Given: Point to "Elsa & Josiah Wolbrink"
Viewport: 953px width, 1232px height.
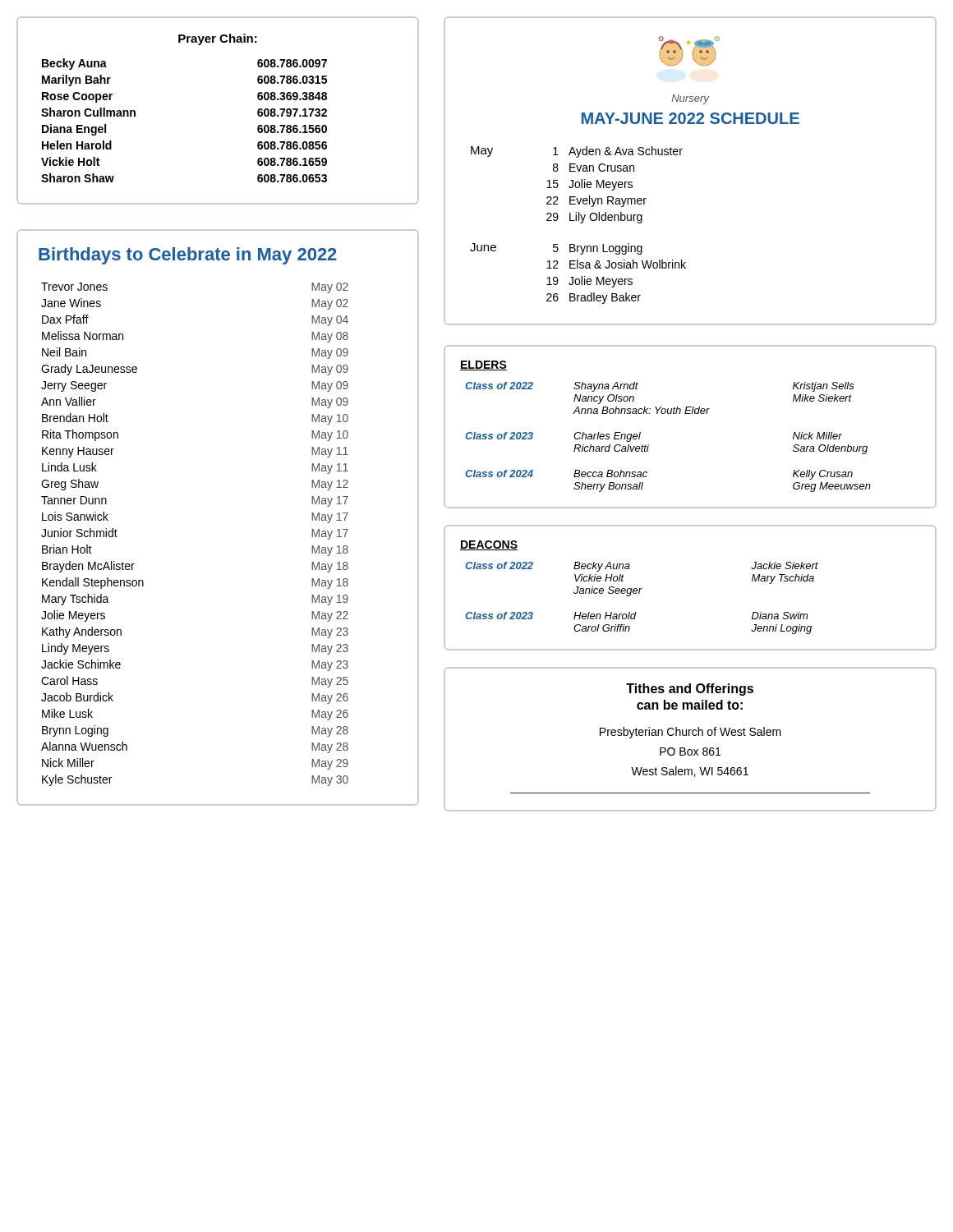Looking at the screenshot, I should coord(627,264).
